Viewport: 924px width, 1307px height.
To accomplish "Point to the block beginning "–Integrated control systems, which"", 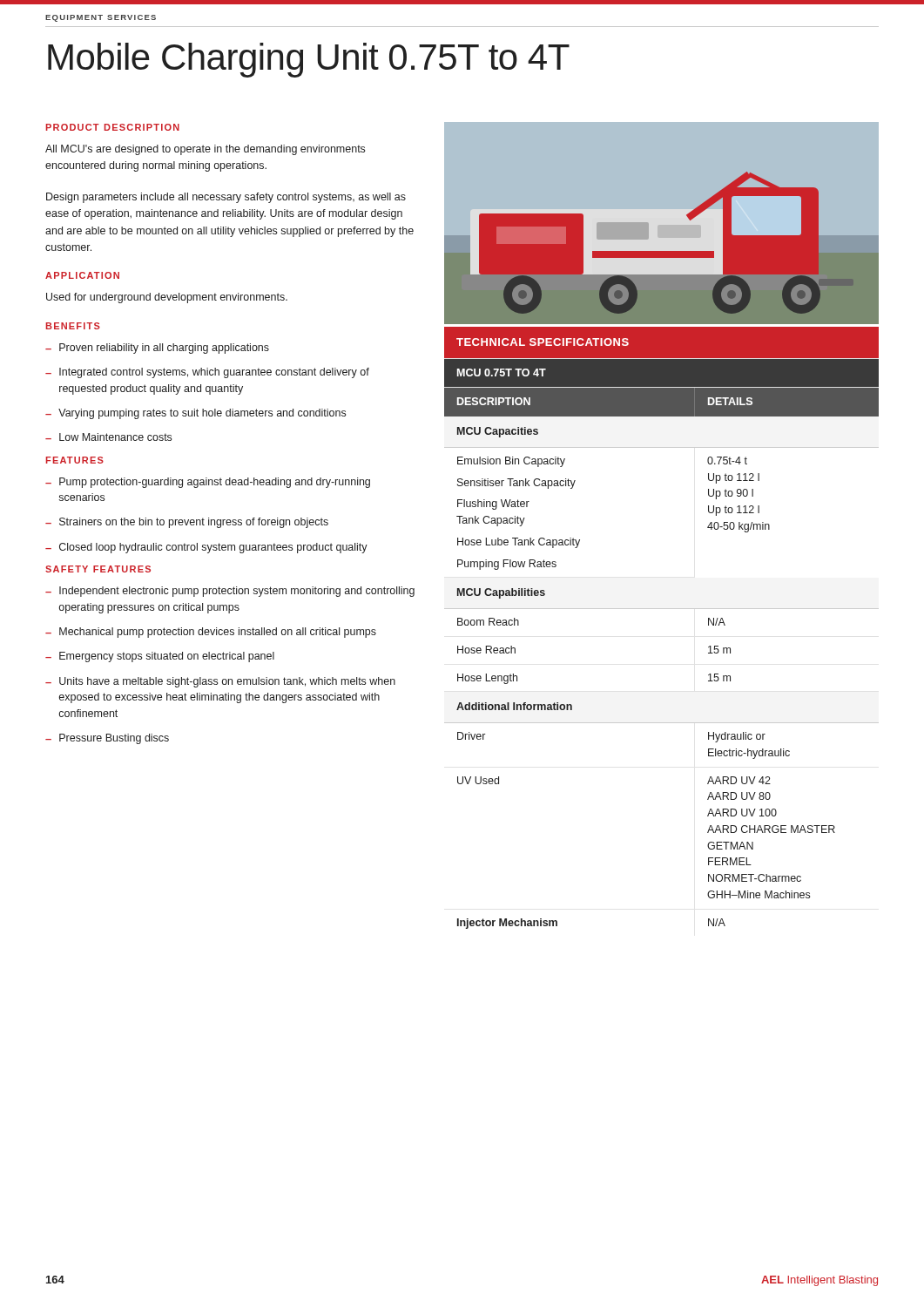I will tap(233, 381).
